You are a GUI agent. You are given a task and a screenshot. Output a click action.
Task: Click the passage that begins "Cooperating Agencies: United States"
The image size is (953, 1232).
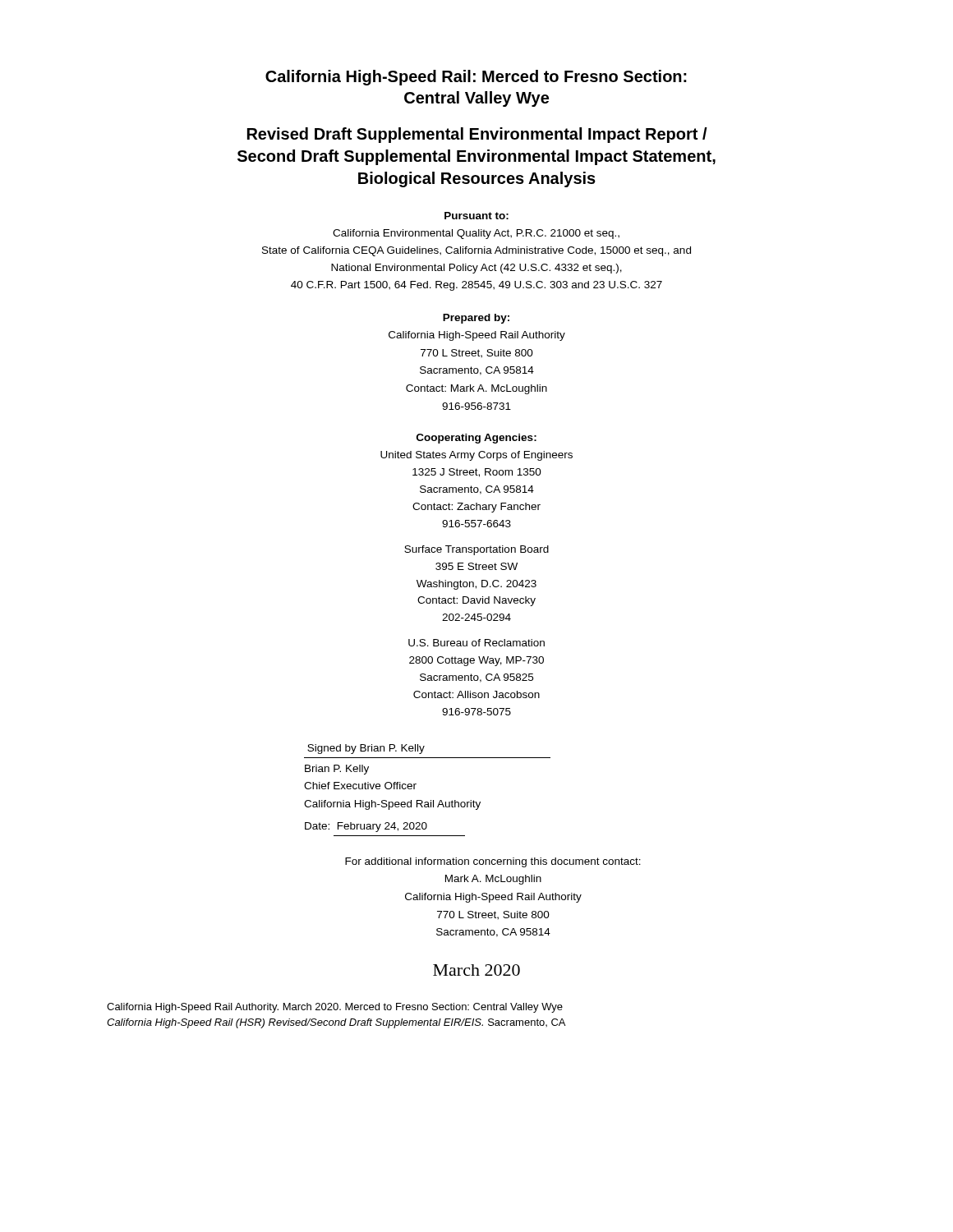[x=476, y=480]
